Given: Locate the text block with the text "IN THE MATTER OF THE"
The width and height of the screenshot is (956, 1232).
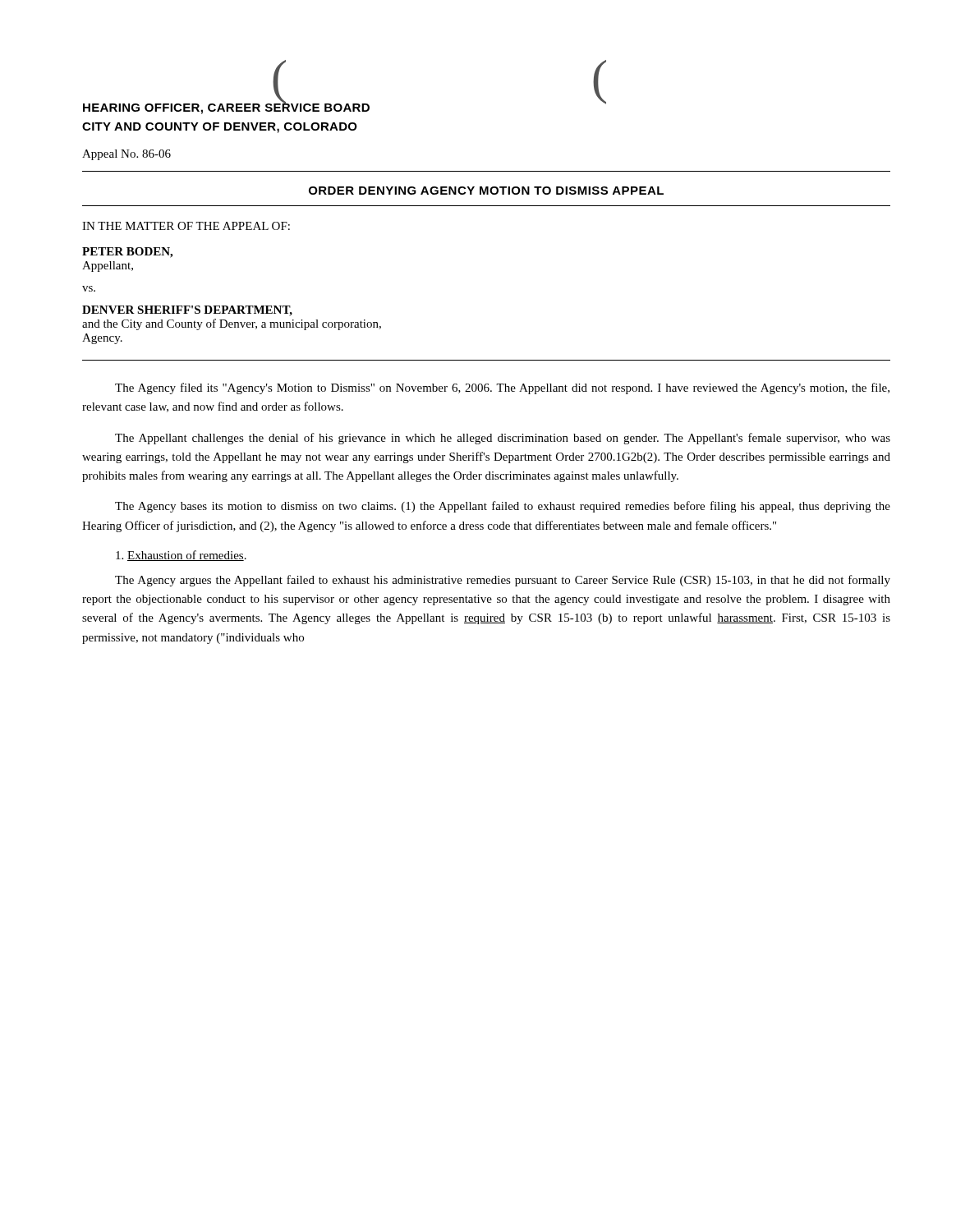Looking at the screenshot, I should coord(186,226).
